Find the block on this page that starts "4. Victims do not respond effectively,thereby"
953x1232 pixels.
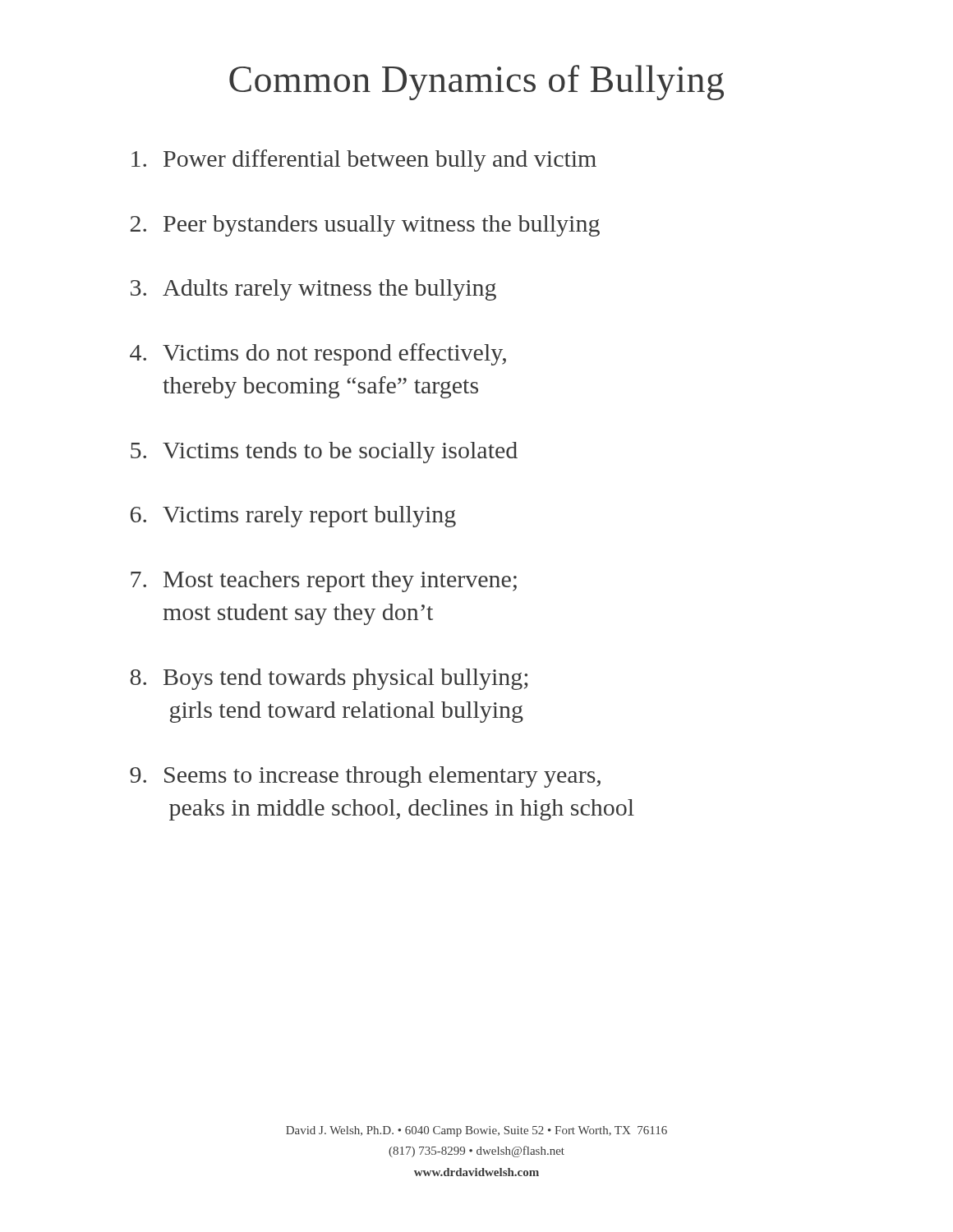(x=303, y=369)
